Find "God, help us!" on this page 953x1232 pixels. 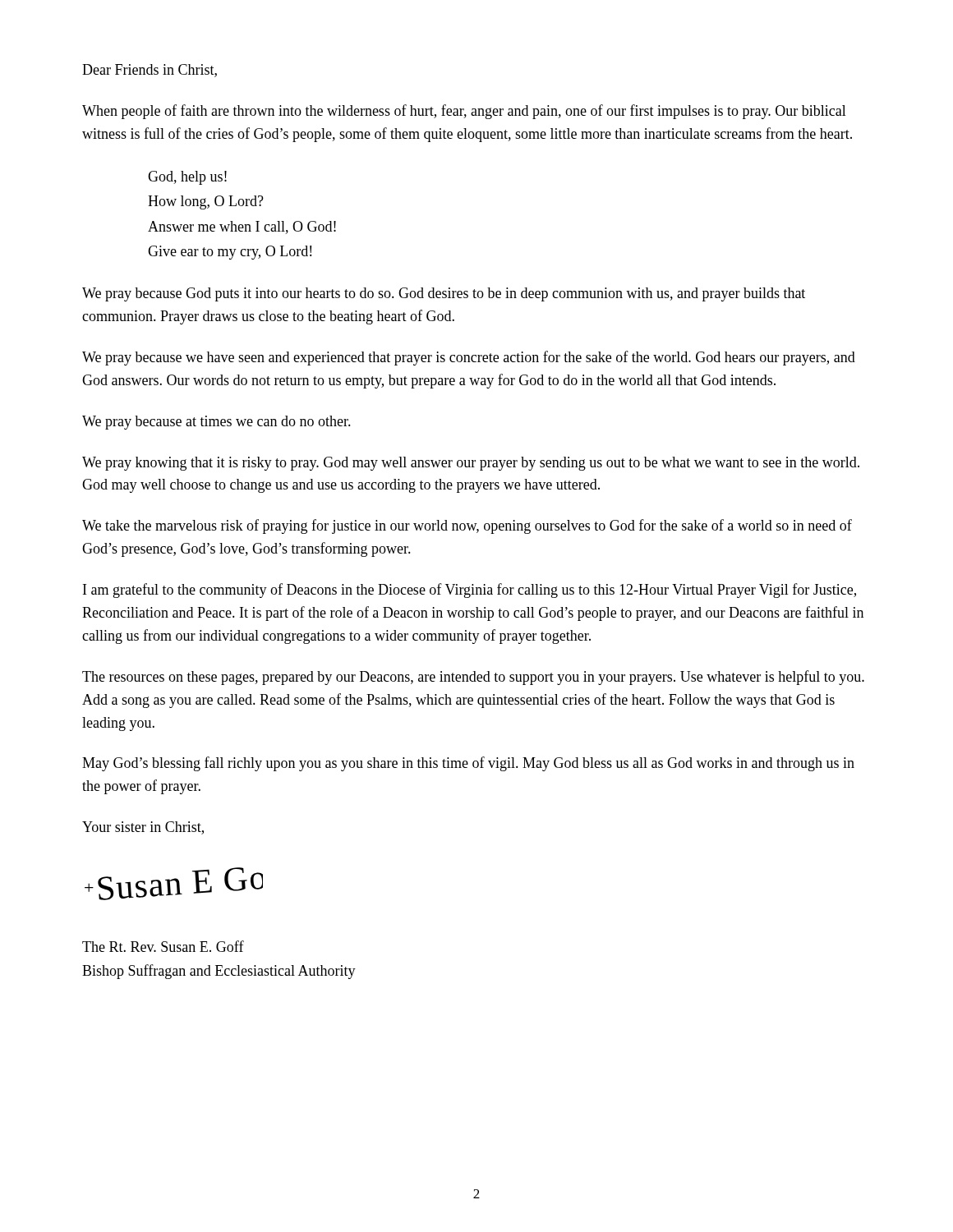click(188, 176)
